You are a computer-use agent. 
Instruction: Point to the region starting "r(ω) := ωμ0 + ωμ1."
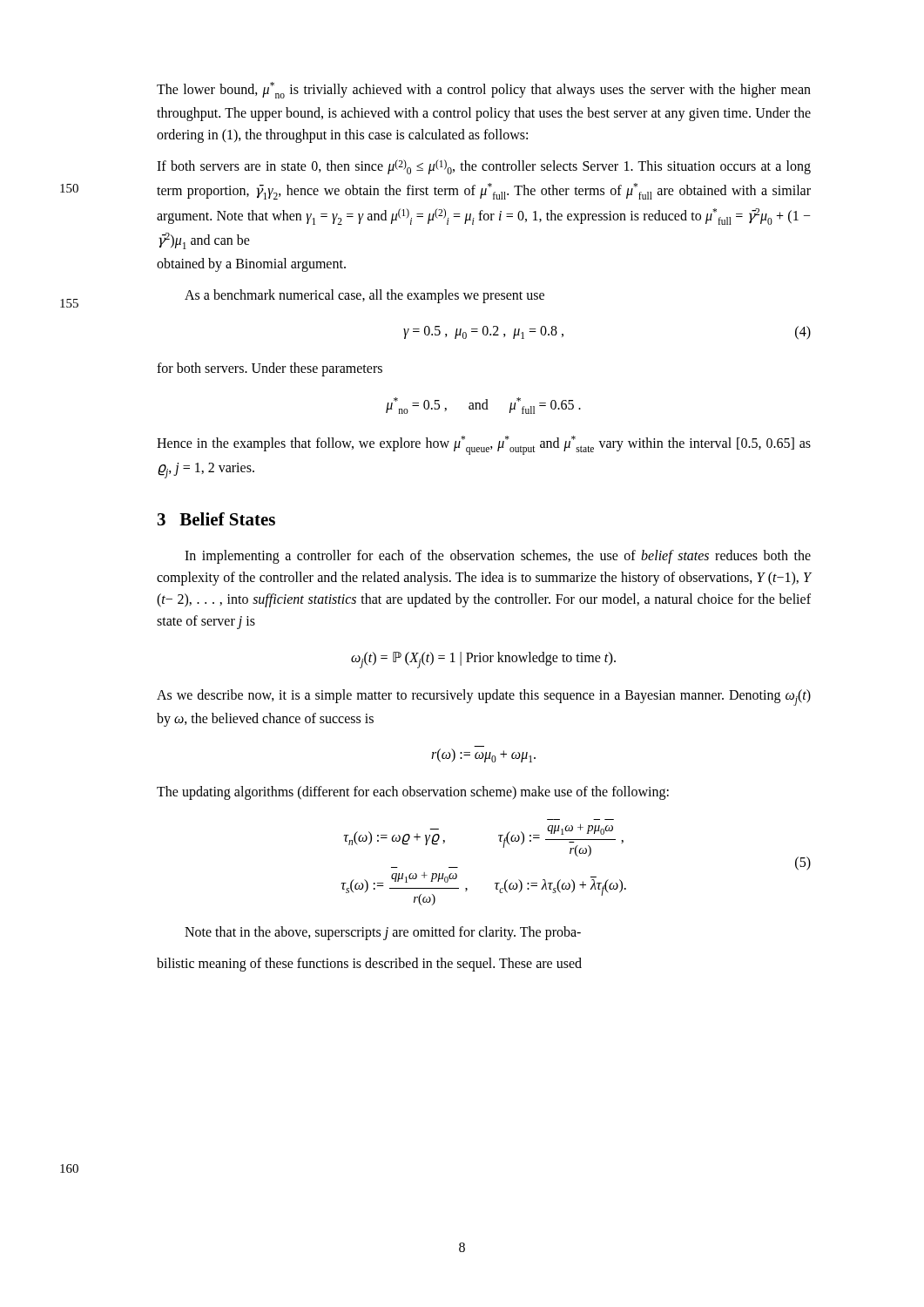tap(484, 756)
